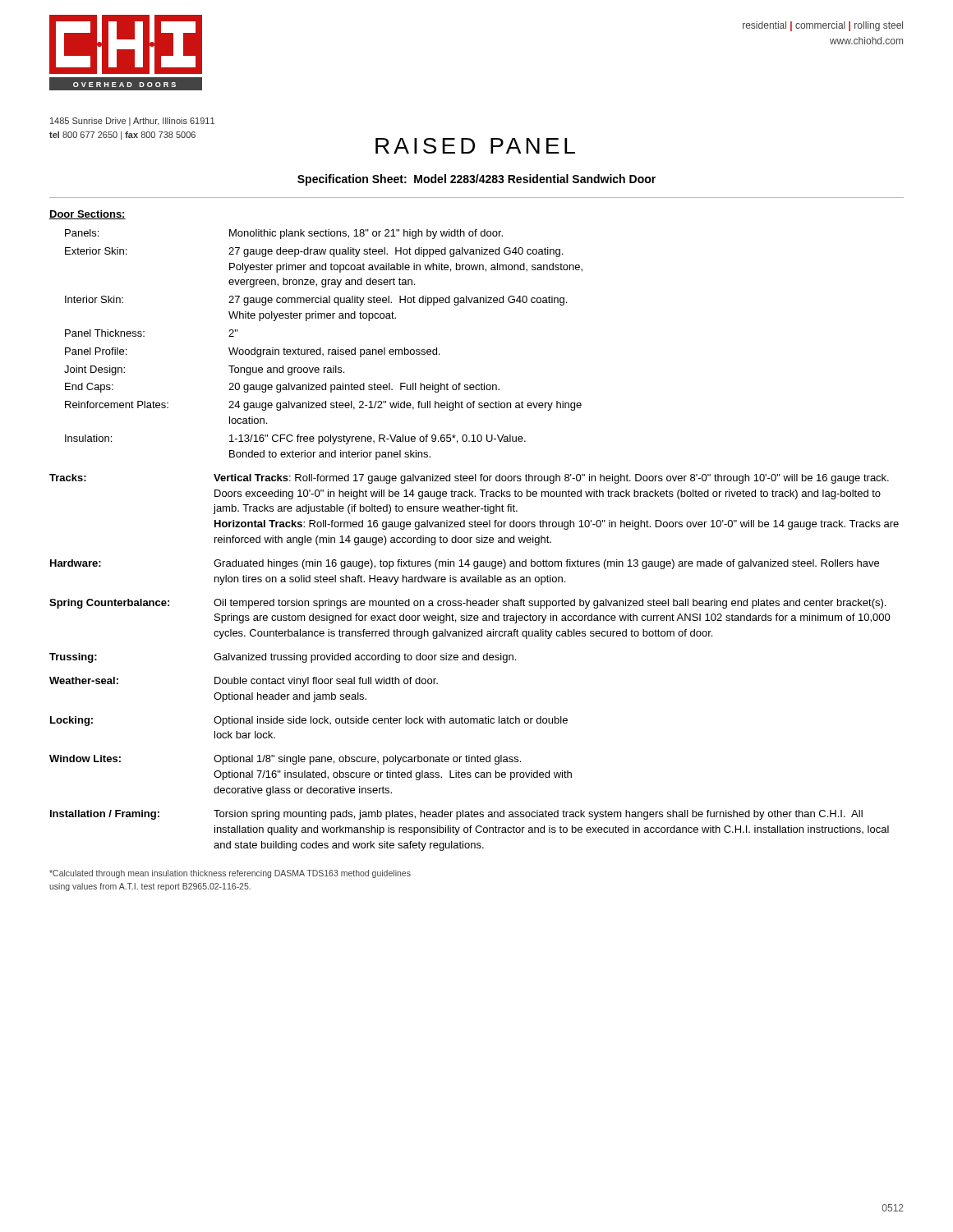Locate the region starting "Weather-seal: Double contact vinyl floor seal full"

tap(244, 682)
